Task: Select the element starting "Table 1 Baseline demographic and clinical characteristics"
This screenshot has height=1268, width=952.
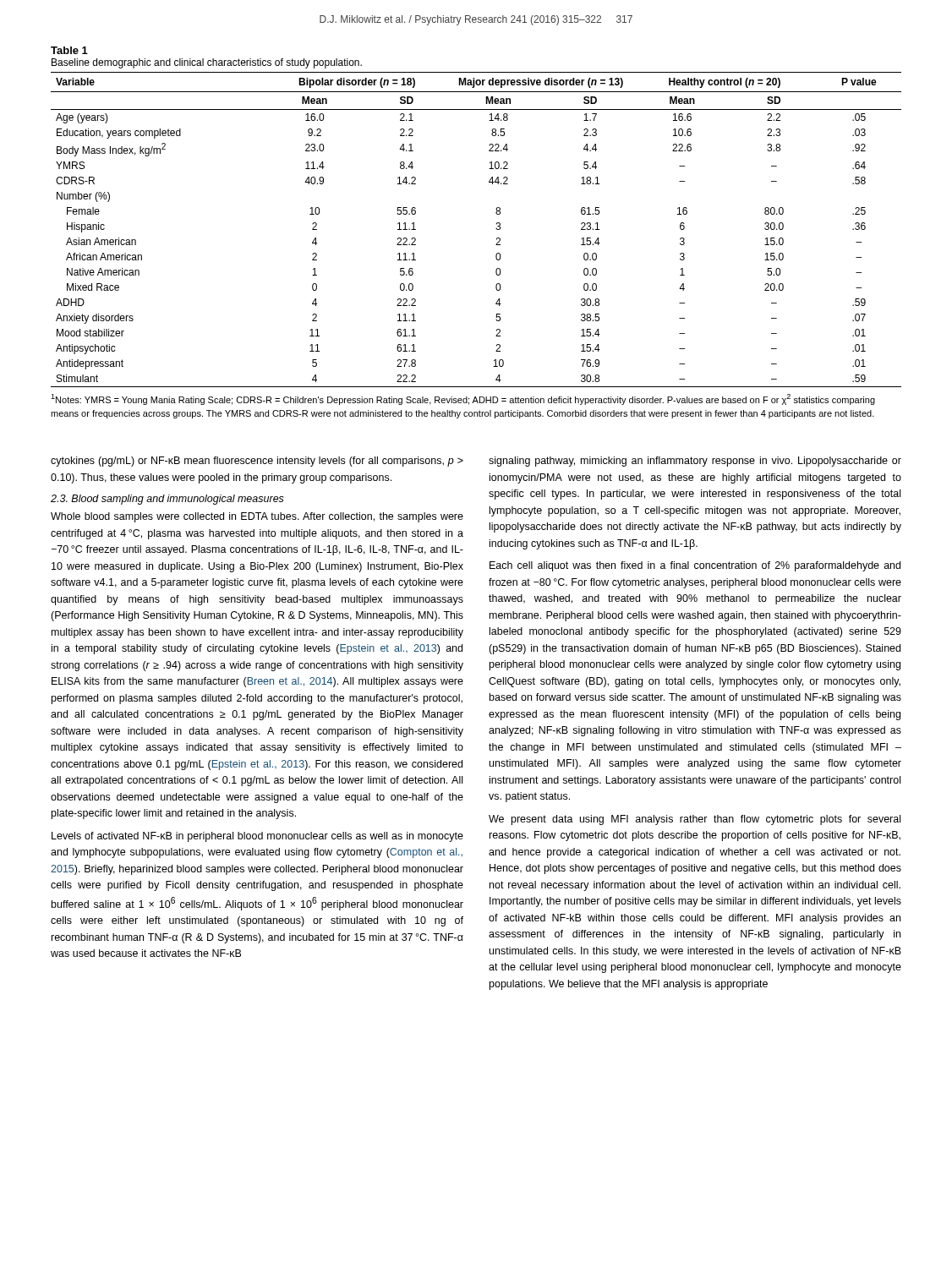Action: pos(69,50)
